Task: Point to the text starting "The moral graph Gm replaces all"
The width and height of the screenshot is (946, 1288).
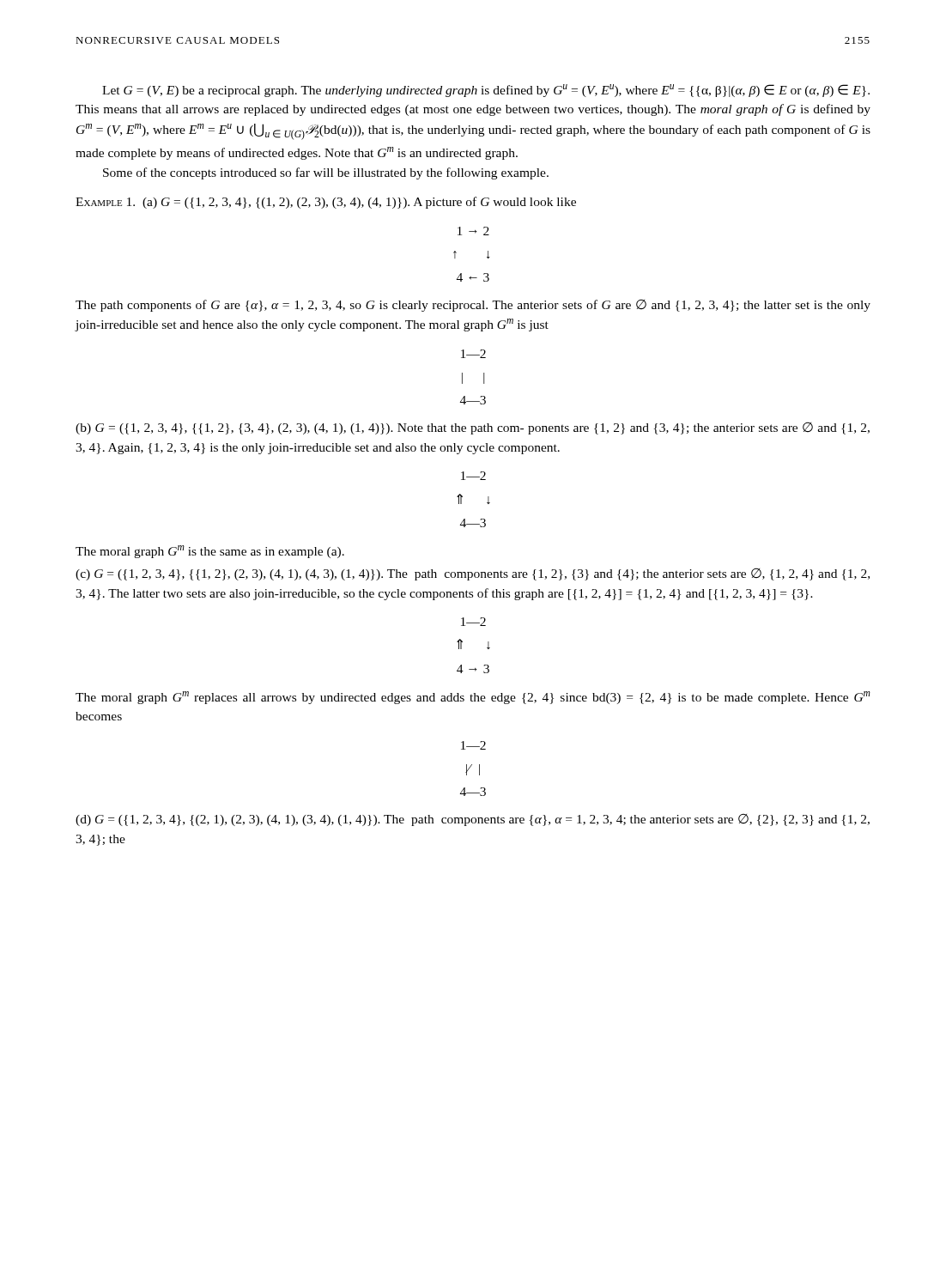Action: point(473,706)
